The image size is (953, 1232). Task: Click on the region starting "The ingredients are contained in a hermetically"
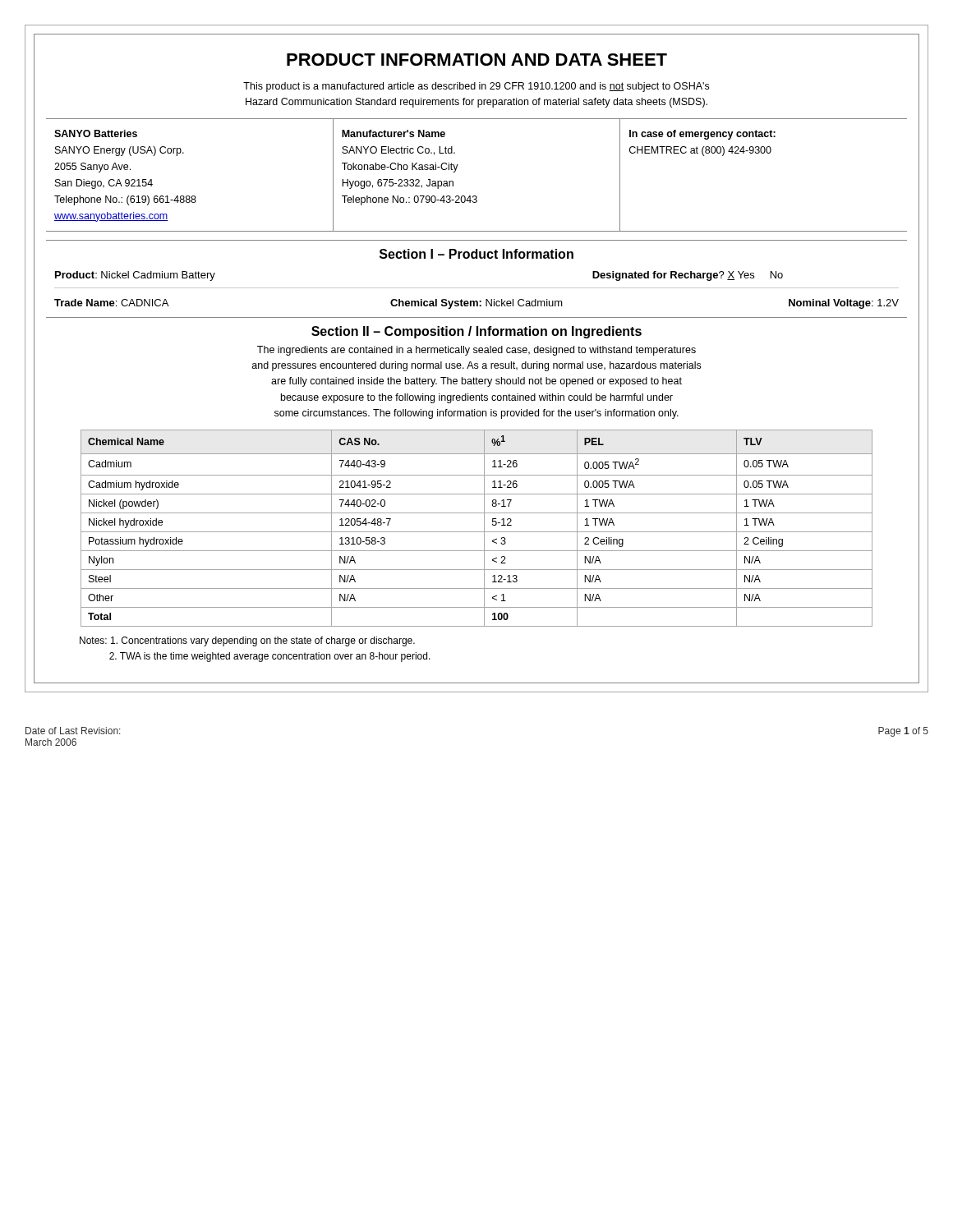tap(476, 381)
